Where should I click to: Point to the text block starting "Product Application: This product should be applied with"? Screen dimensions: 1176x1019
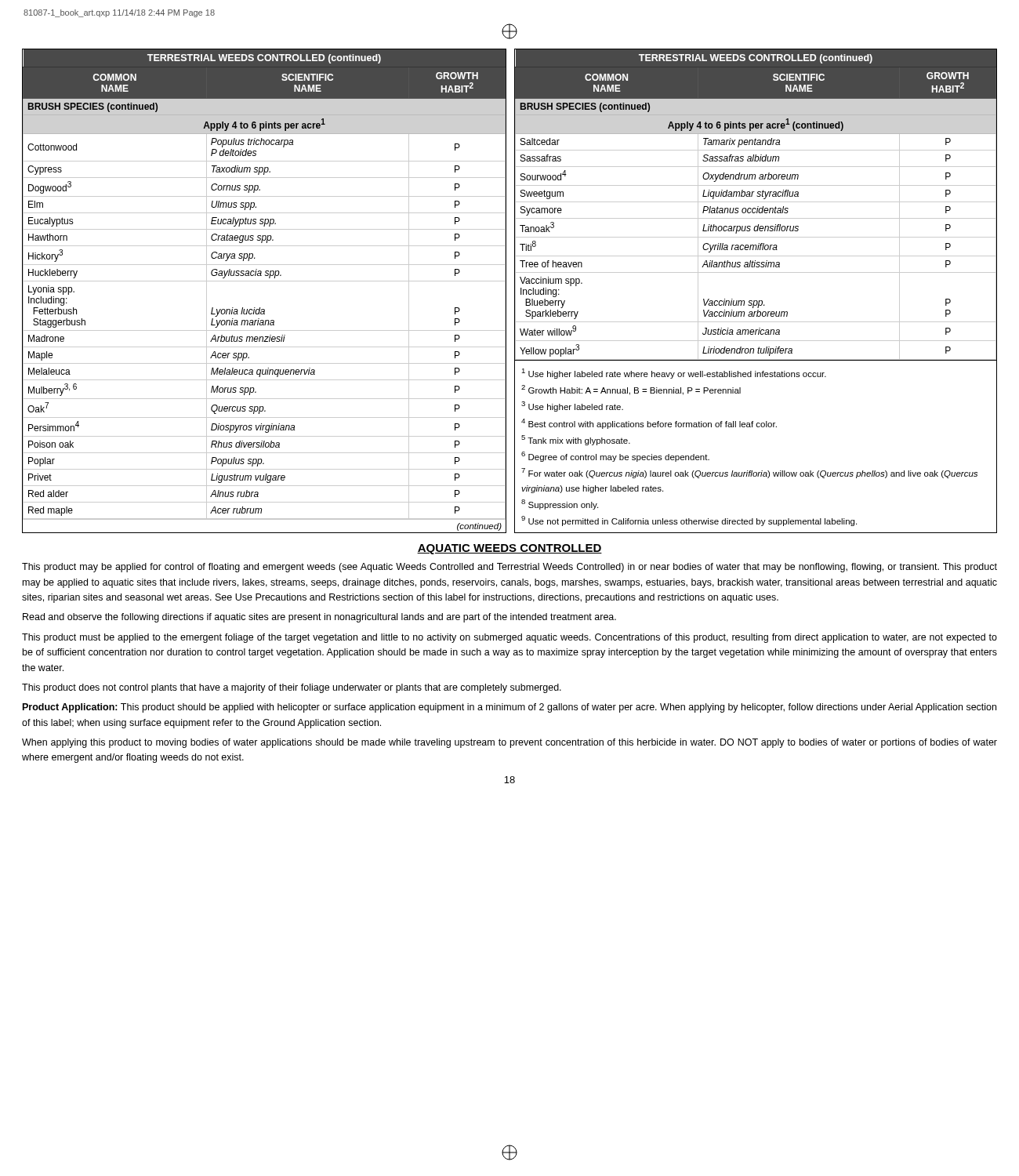[509, 715]
